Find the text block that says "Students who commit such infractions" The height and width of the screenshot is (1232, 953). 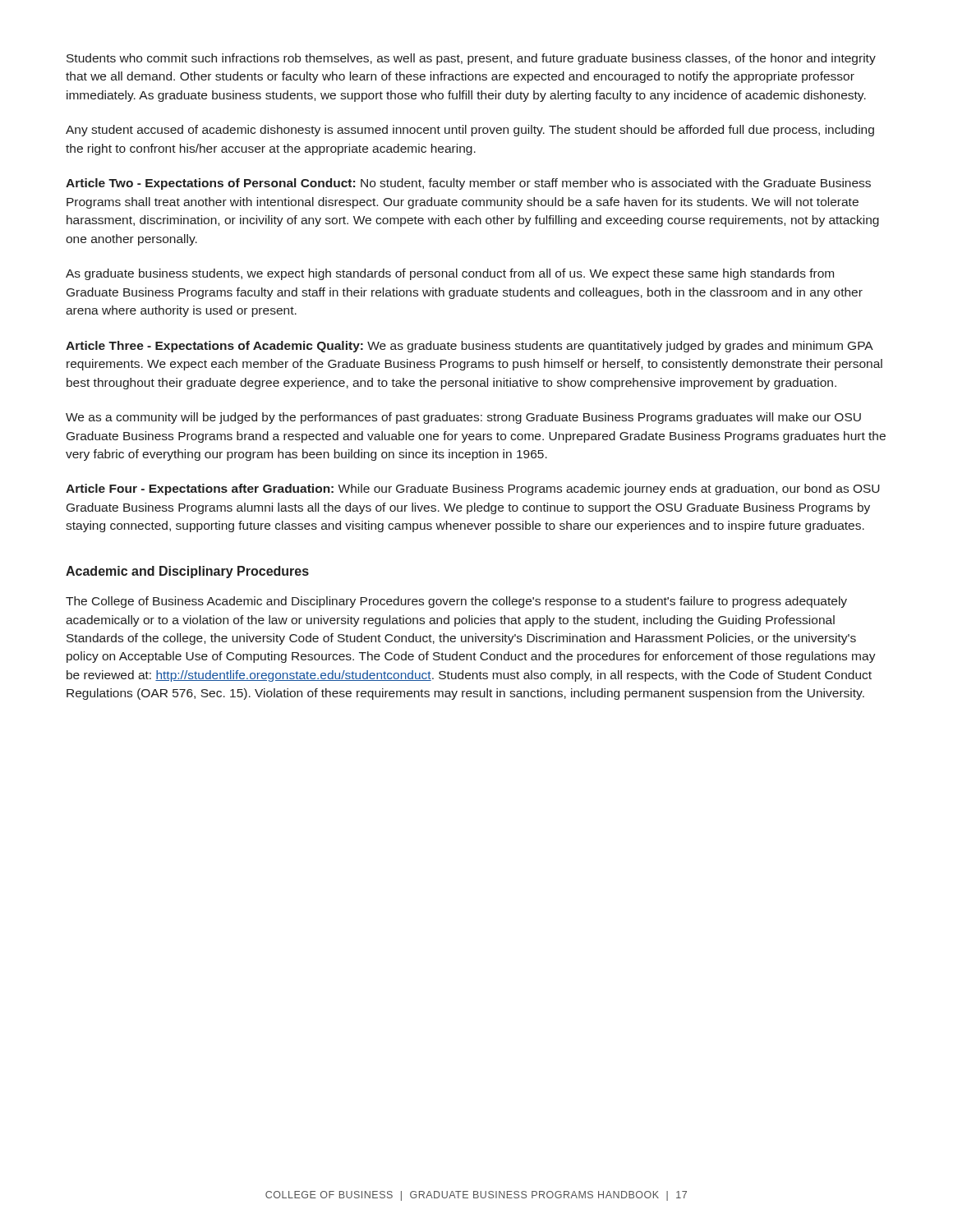pyautogui.click(x=471, y=76)
